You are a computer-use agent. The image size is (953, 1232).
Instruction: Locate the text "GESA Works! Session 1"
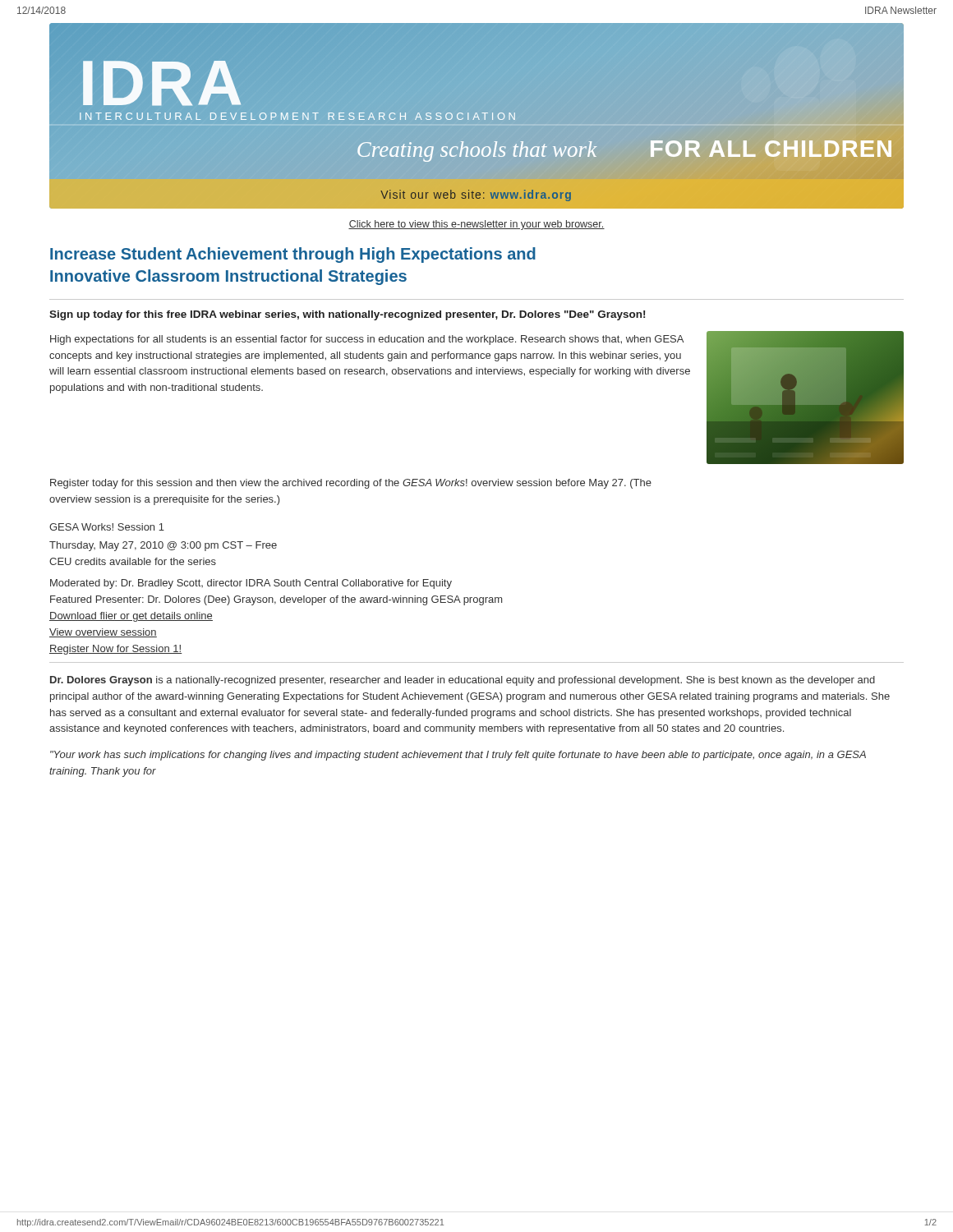[x=107, y=527]
